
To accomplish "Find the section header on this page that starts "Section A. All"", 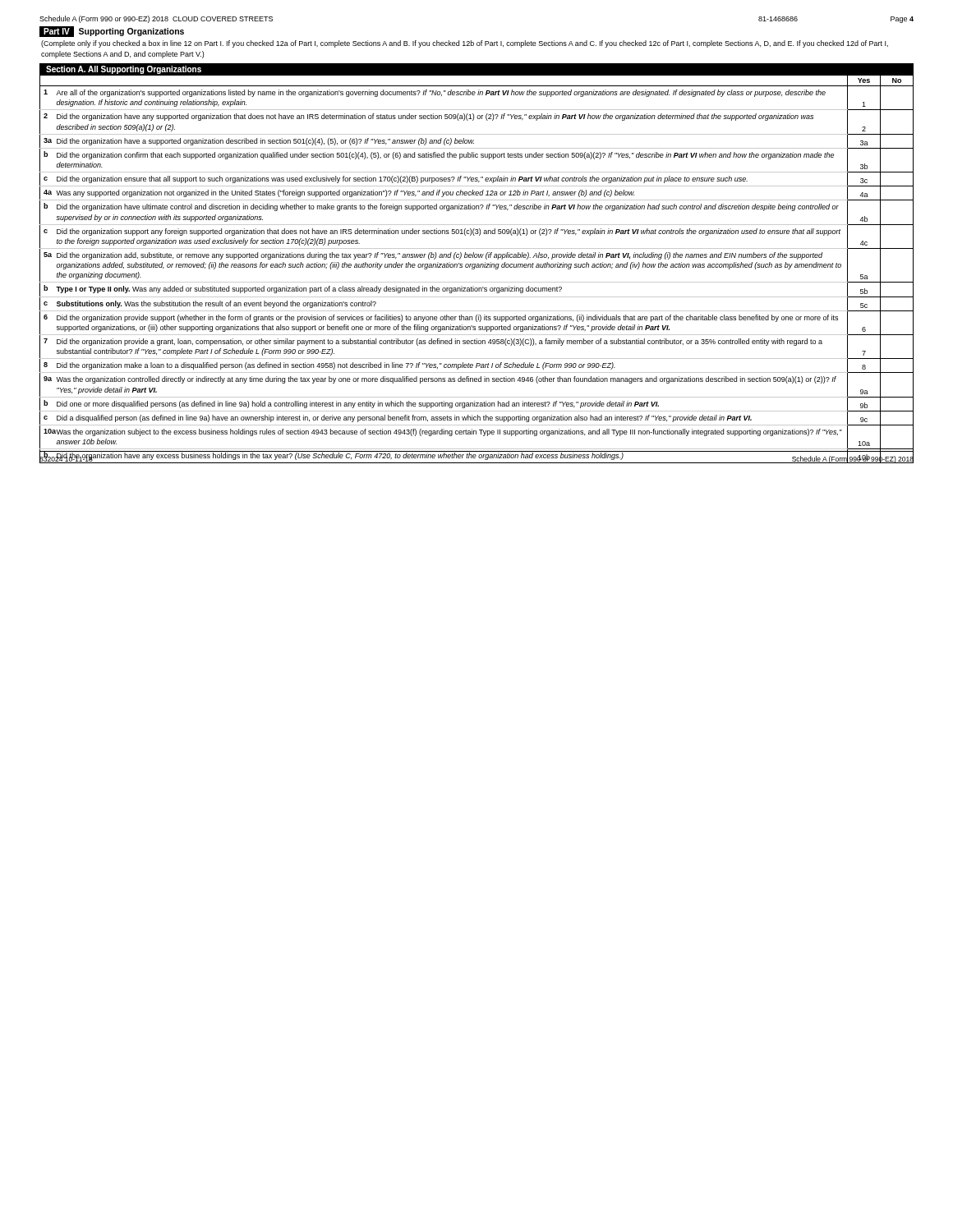I will 124,70.
